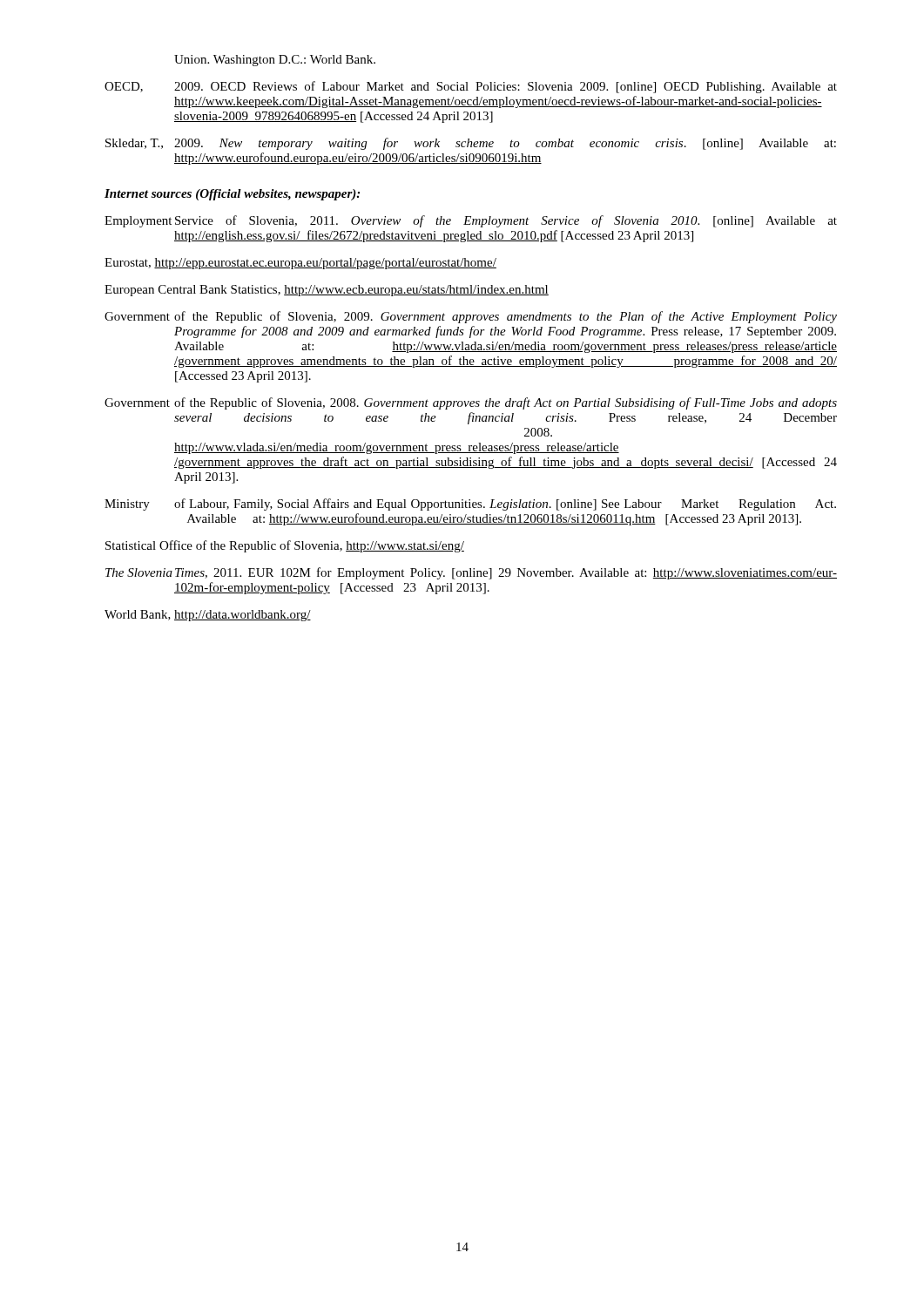
Task: Find the element starting "European Central Bank Statistics, http://www.ecb.europa.eu/stats/html/index.en.html"
Action: [x=326, y=289]
